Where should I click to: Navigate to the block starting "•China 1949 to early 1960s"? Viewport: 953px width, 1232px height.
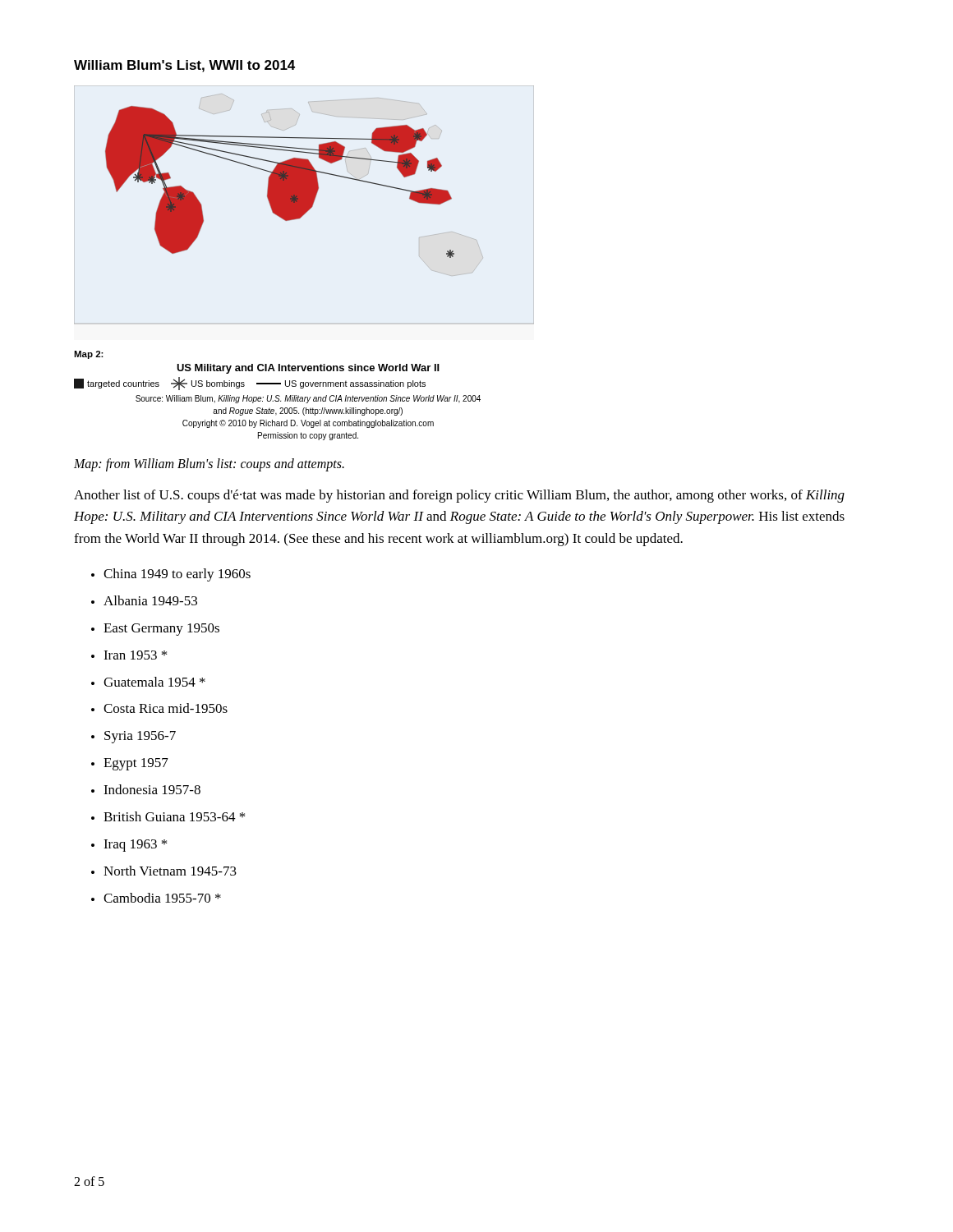(171, 575)
